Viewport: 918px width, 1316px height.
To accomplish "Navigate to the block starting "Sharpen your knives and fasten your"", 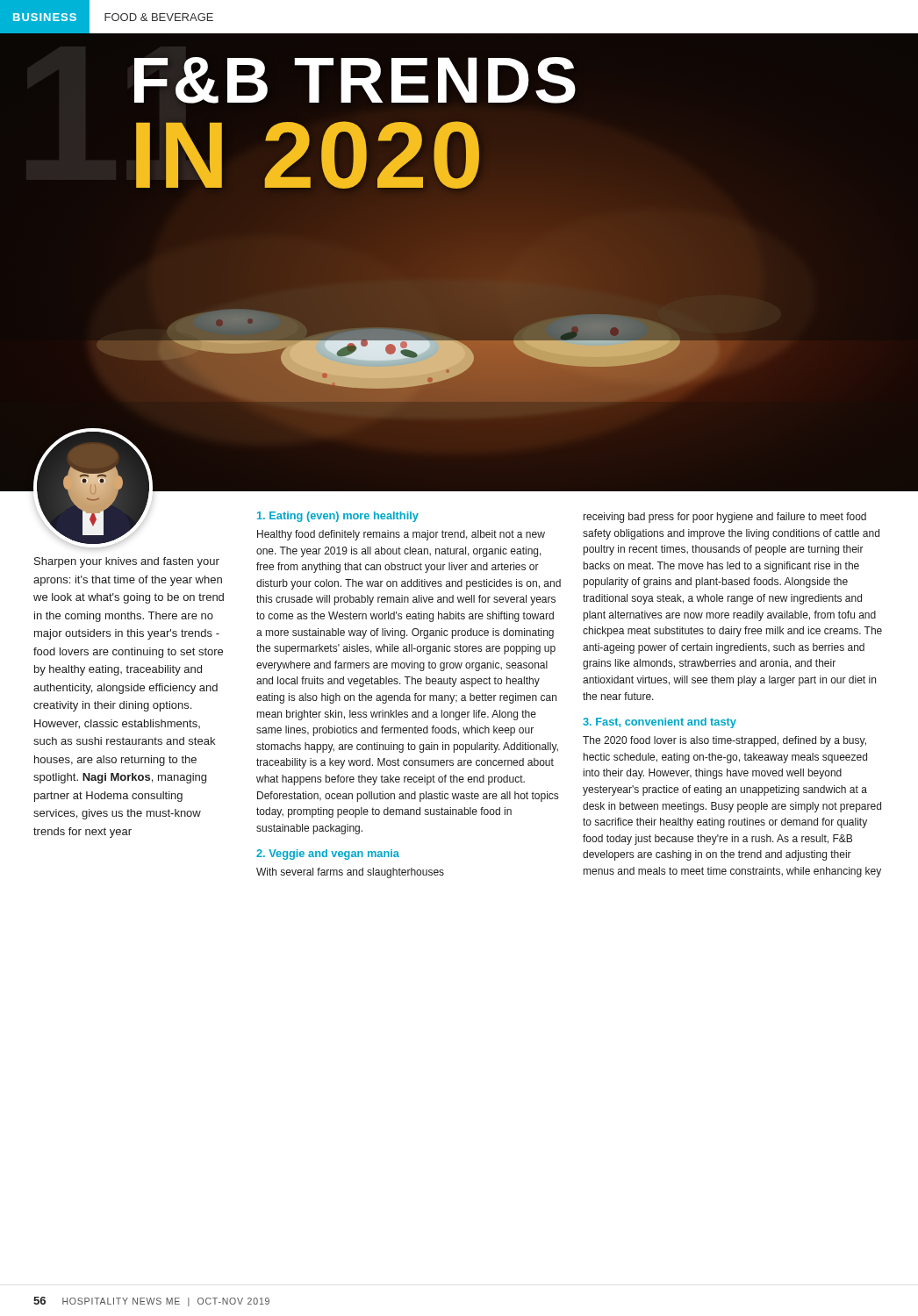I will coord(129,696).
